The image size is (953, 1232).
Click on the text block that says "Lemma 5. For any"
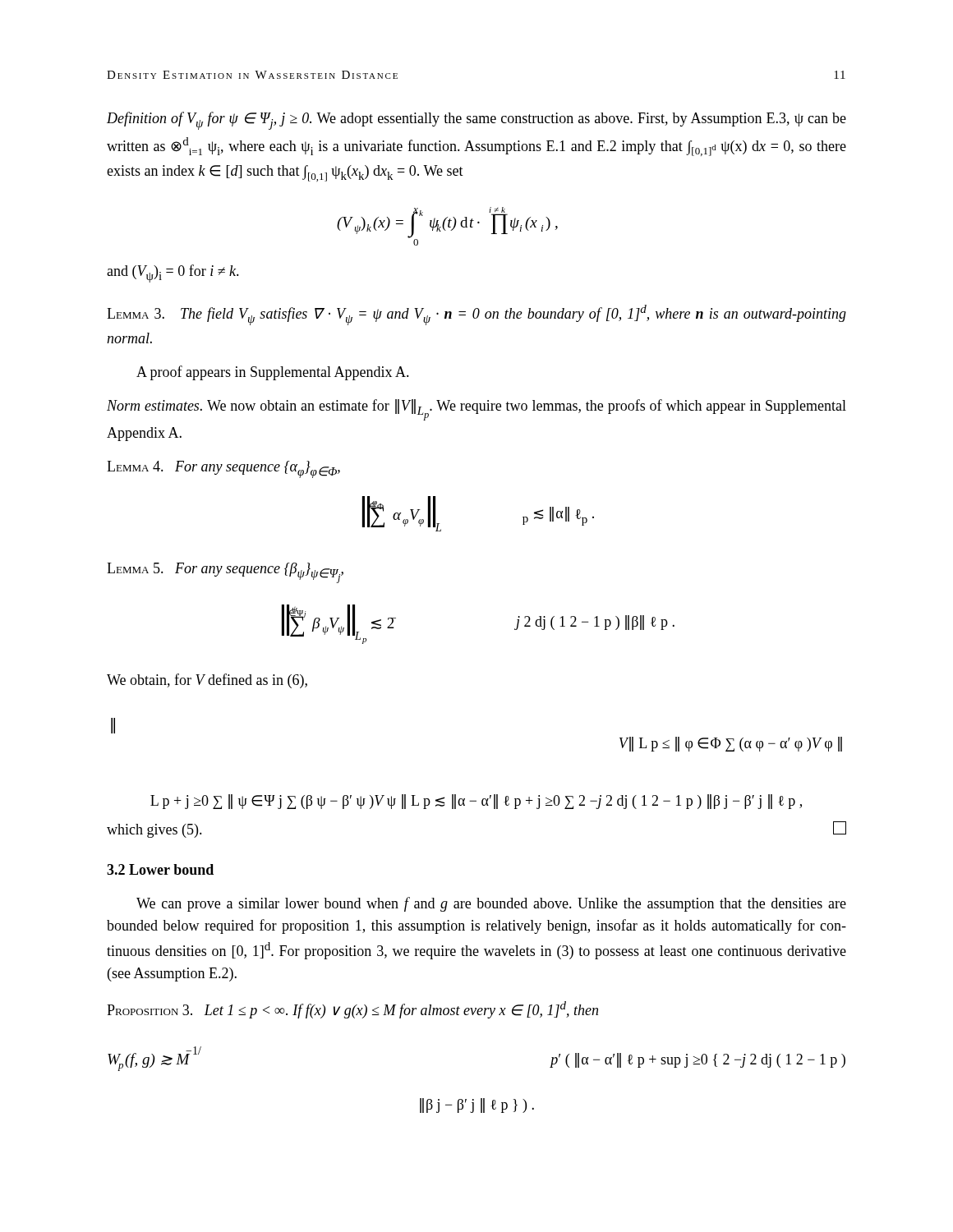tap(226, 572)
